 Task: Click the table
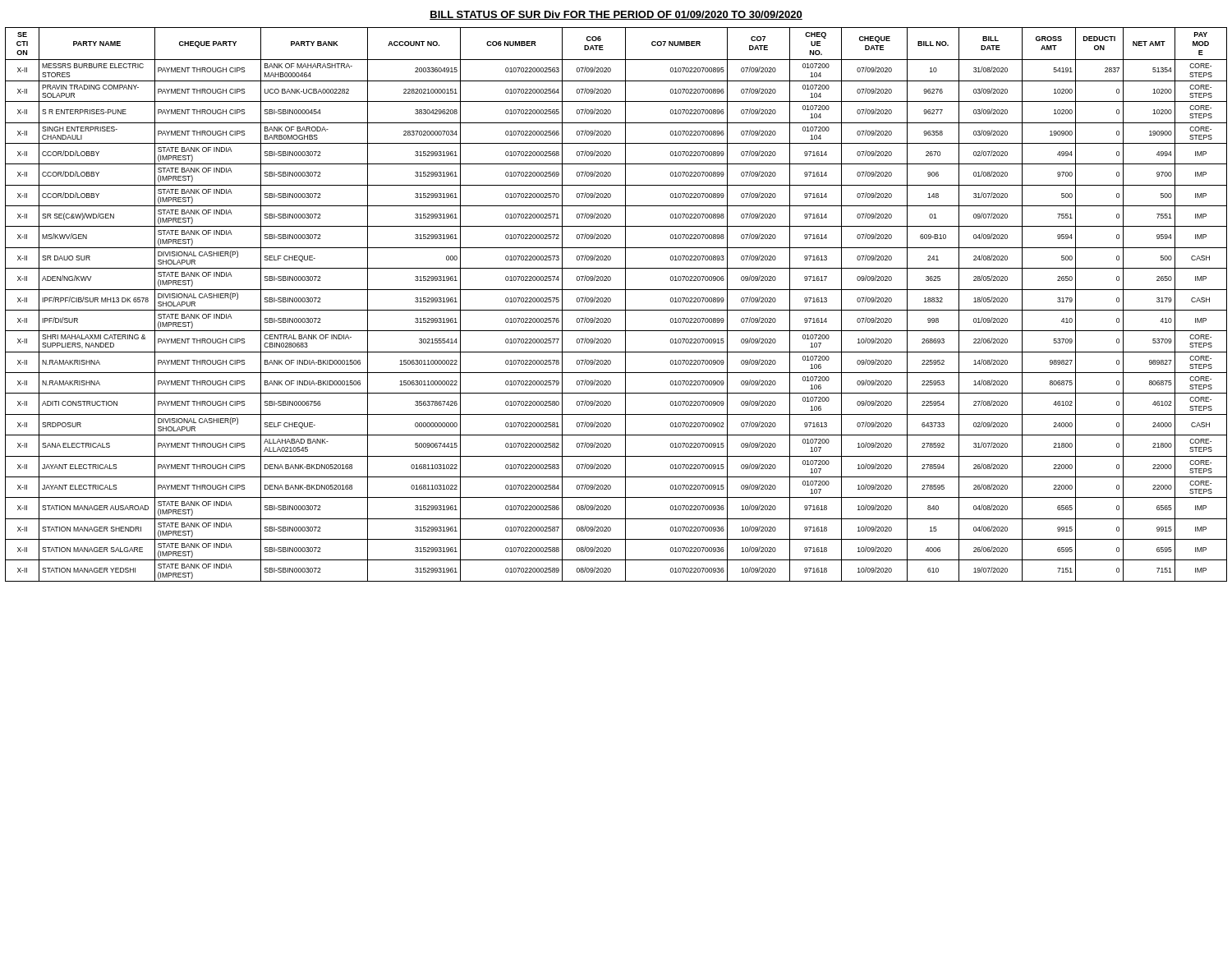[x=616, y=304]
